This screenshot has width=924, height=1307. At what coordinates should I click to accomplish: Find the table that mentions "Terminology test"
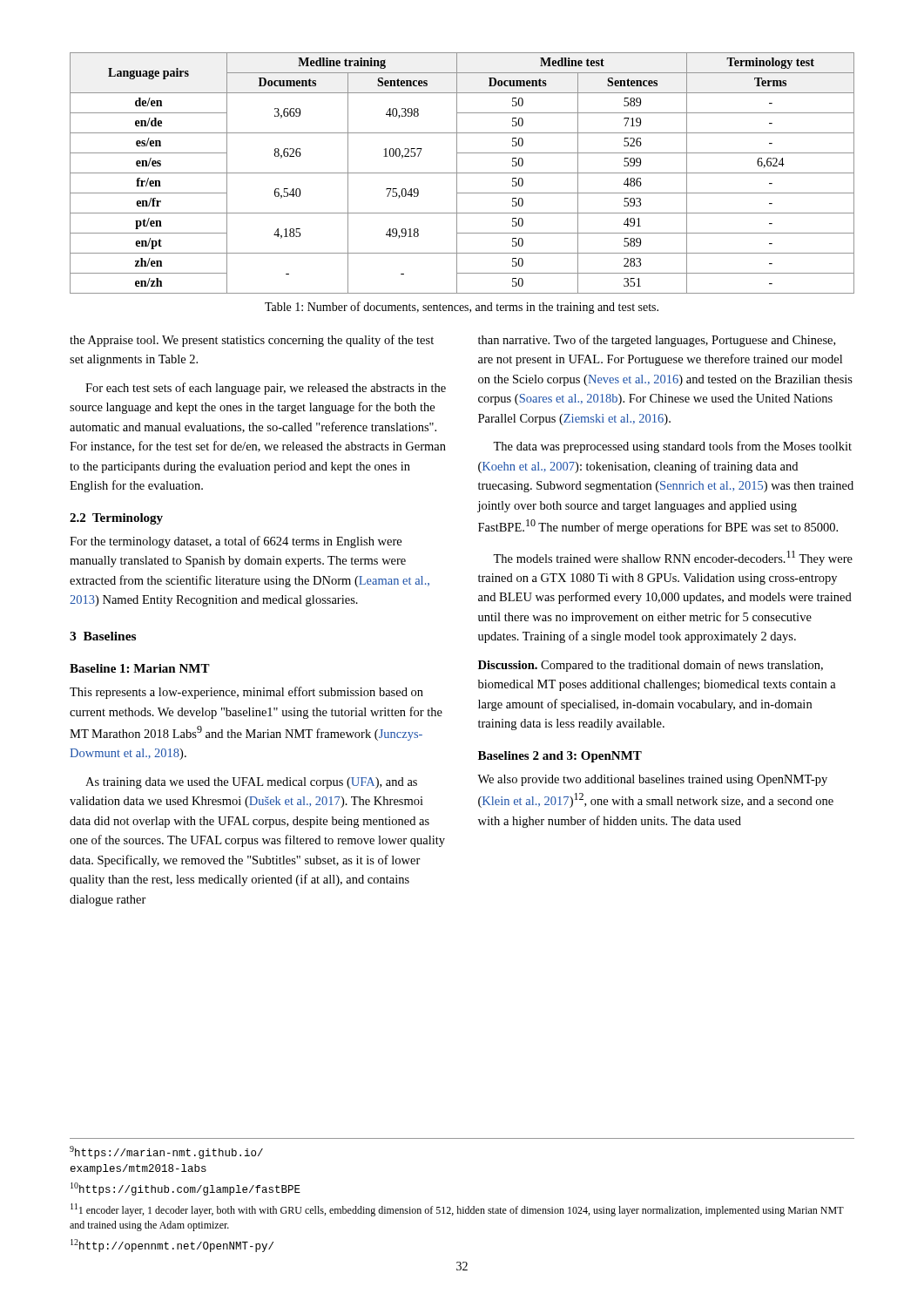click(x=462, y=173)
